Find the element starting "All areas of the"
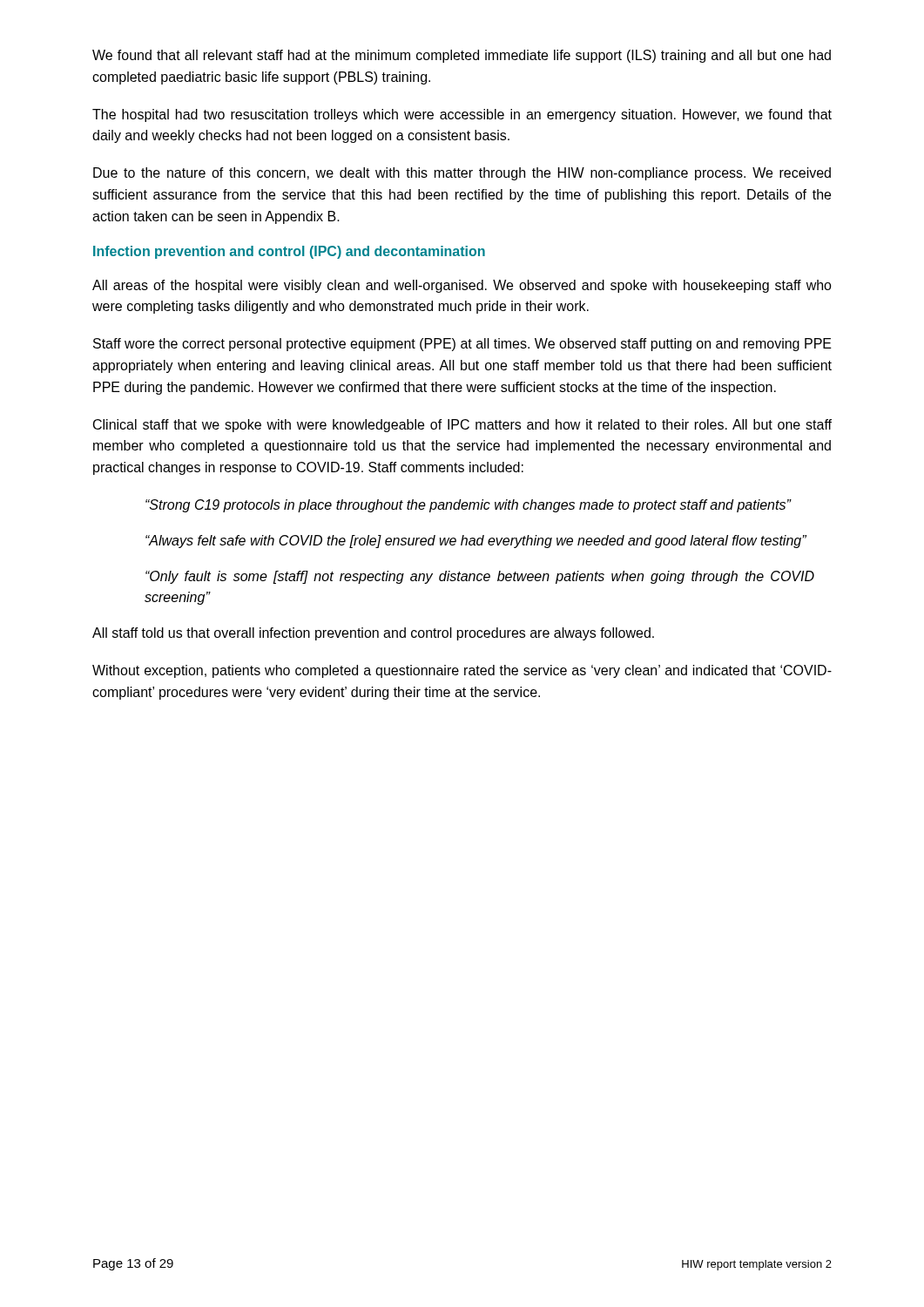 click(x=462, y=296)
